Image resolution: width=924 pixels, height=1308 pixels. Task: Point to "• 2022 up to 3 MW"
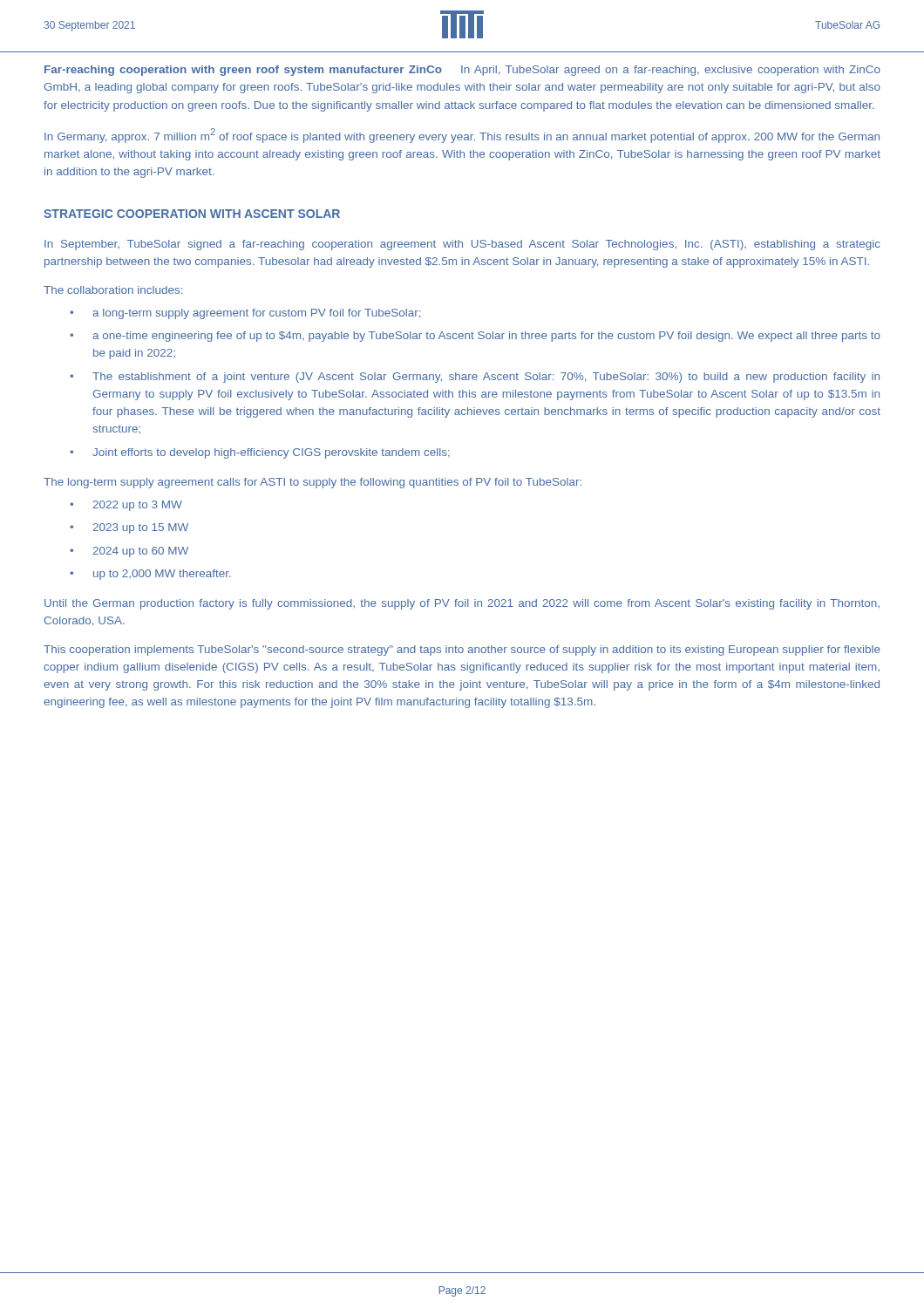coord(126,506)
